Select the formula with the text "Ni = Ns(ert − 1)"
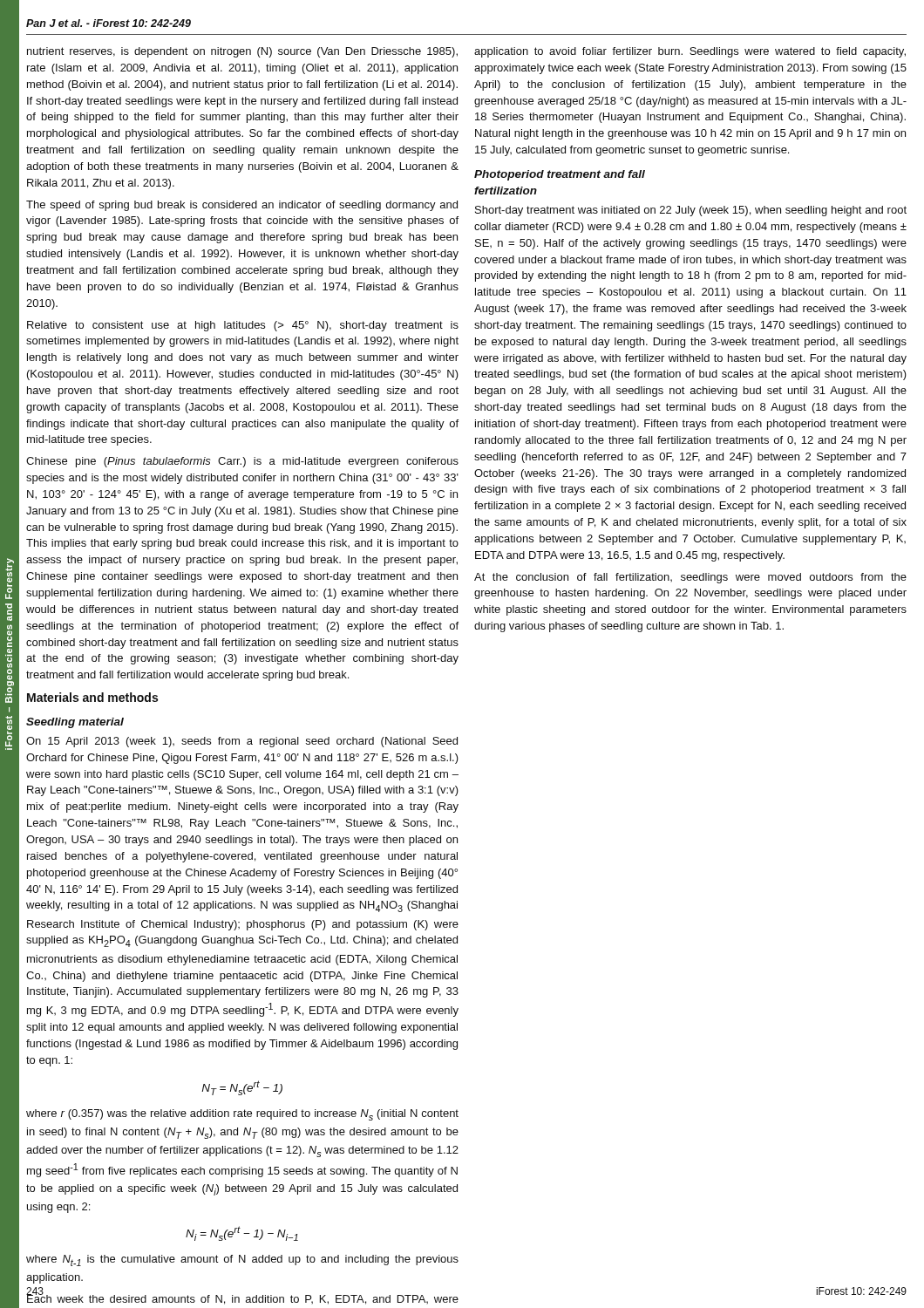The image size is (924, 1308). [x=242, y=1233]
